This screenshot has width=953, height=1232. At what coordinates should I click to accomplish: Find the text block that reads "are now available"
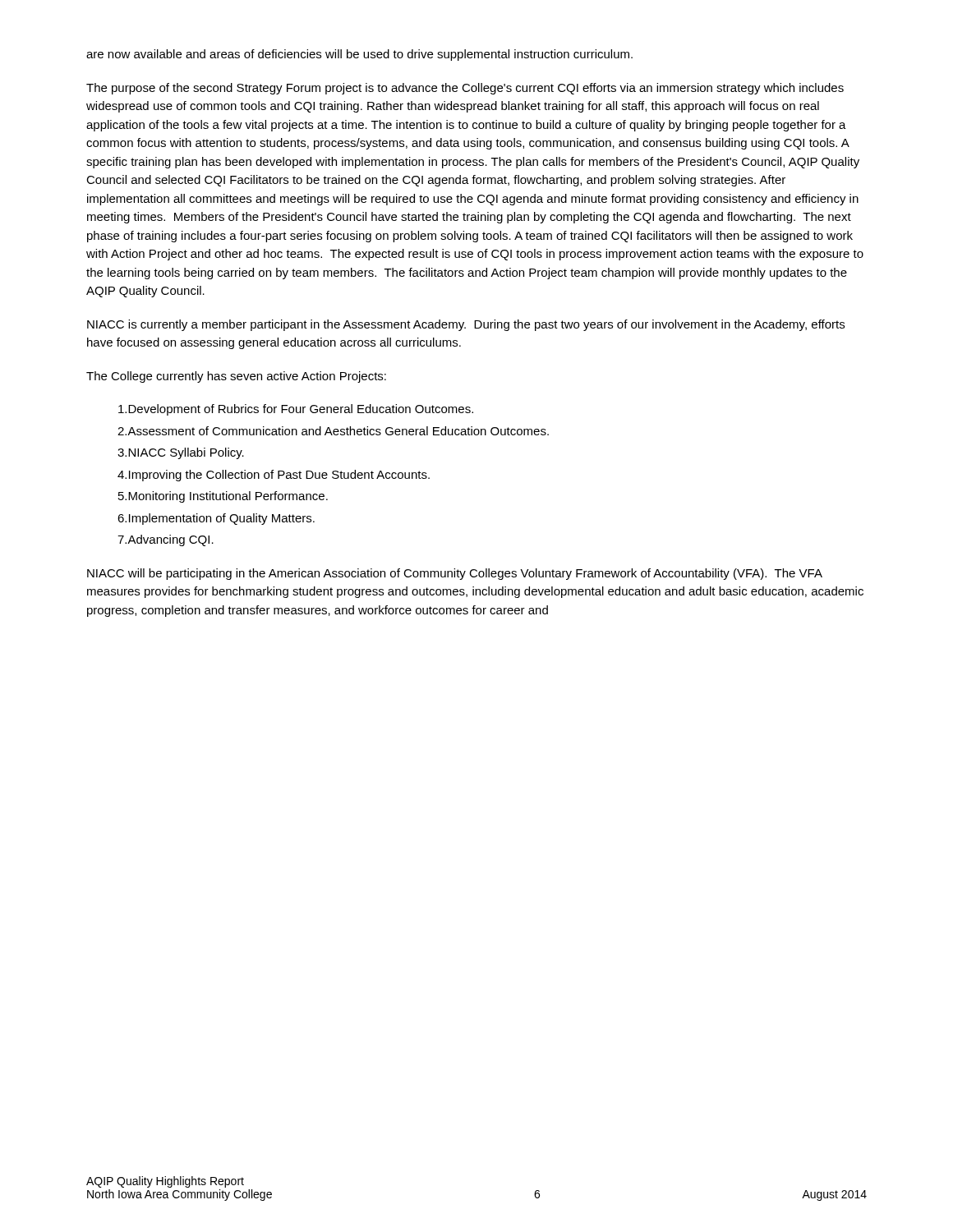360,54
